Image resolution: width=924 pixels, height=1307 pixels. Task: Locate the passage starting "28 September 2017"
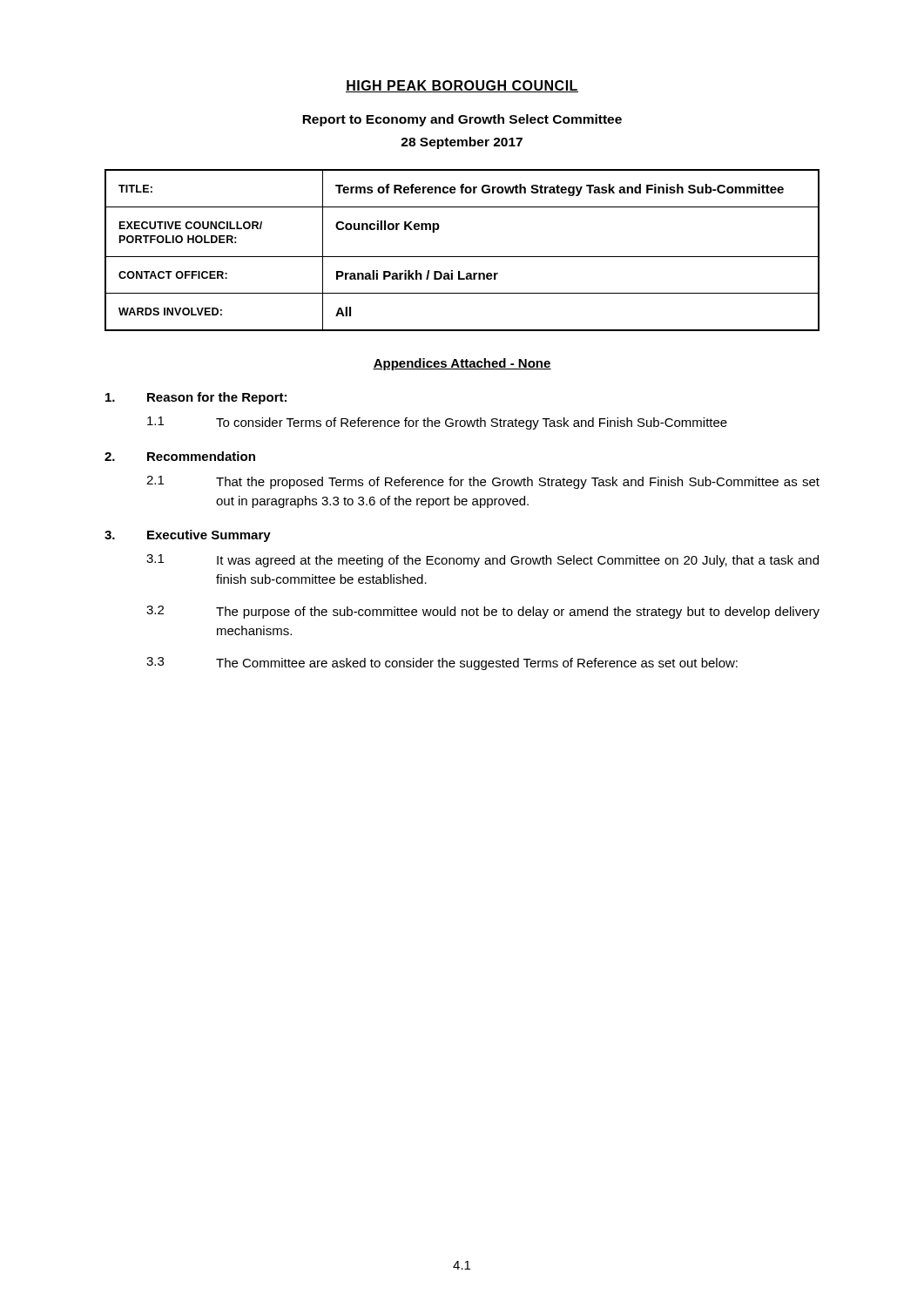click(462, 142)
